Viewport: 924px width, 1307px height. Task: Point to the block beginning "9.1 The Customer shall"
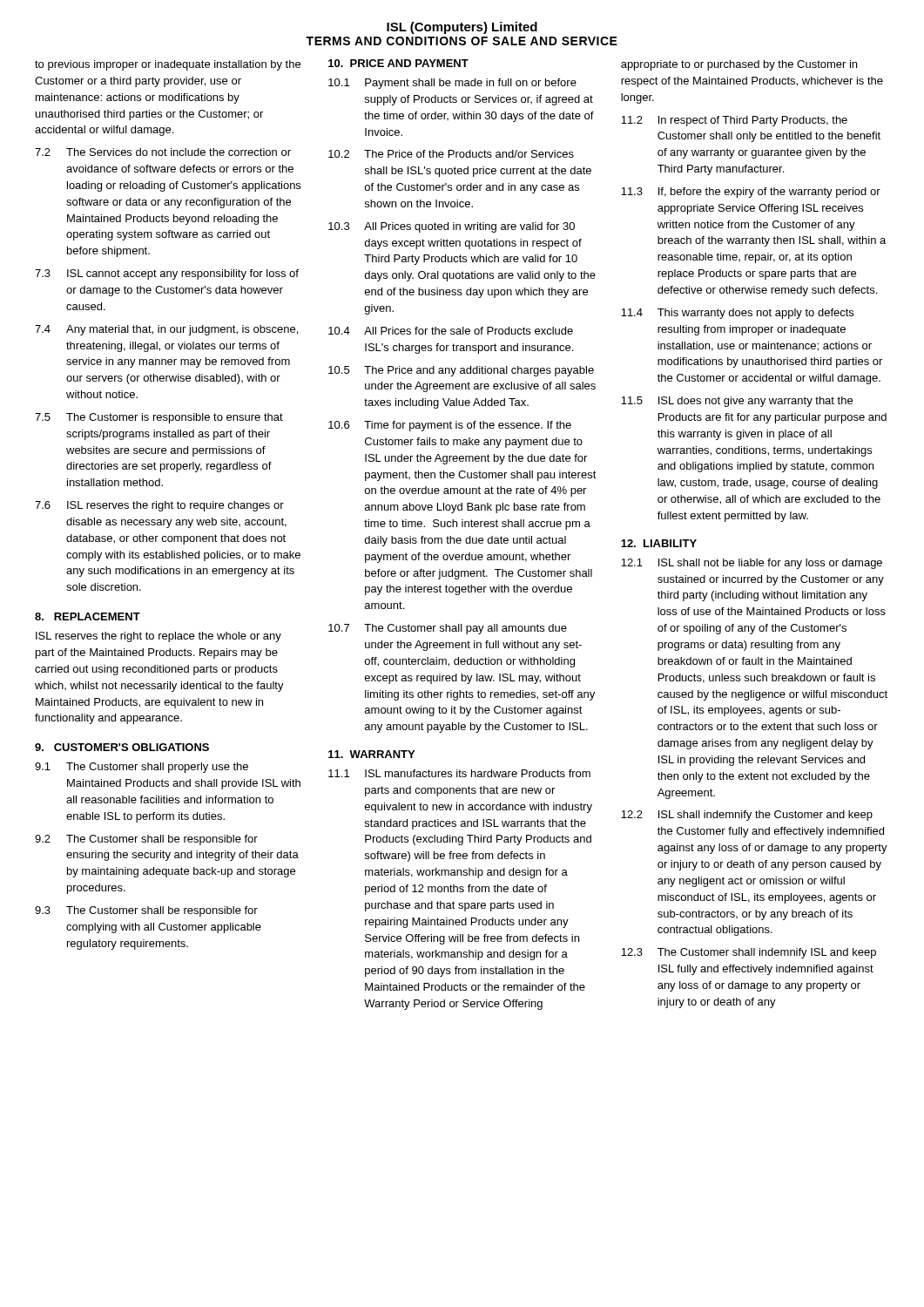[x=169, y=792]
